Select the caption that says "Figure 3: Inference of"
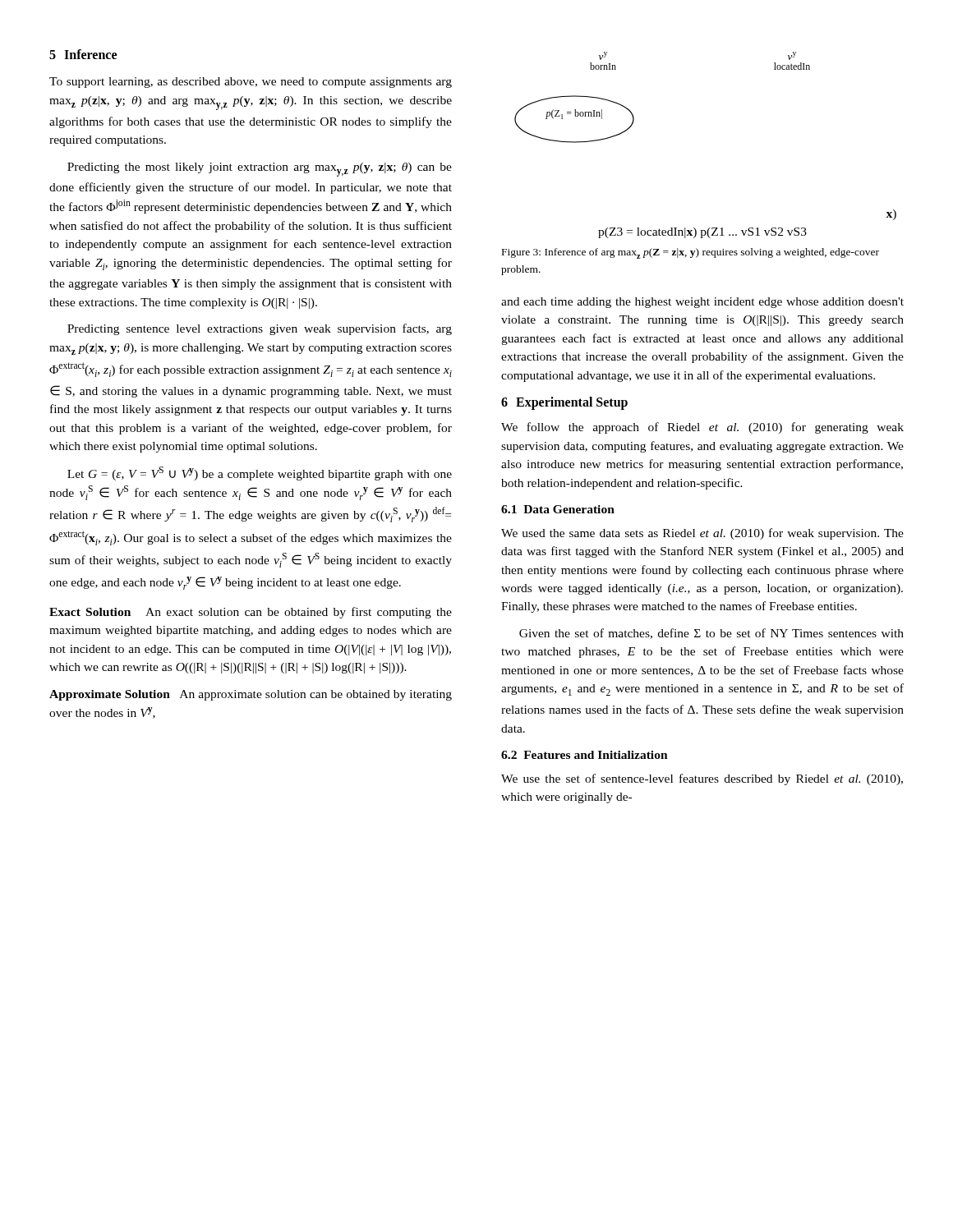The height and width of the screenshot is (1232, 953). click(690, 260)
